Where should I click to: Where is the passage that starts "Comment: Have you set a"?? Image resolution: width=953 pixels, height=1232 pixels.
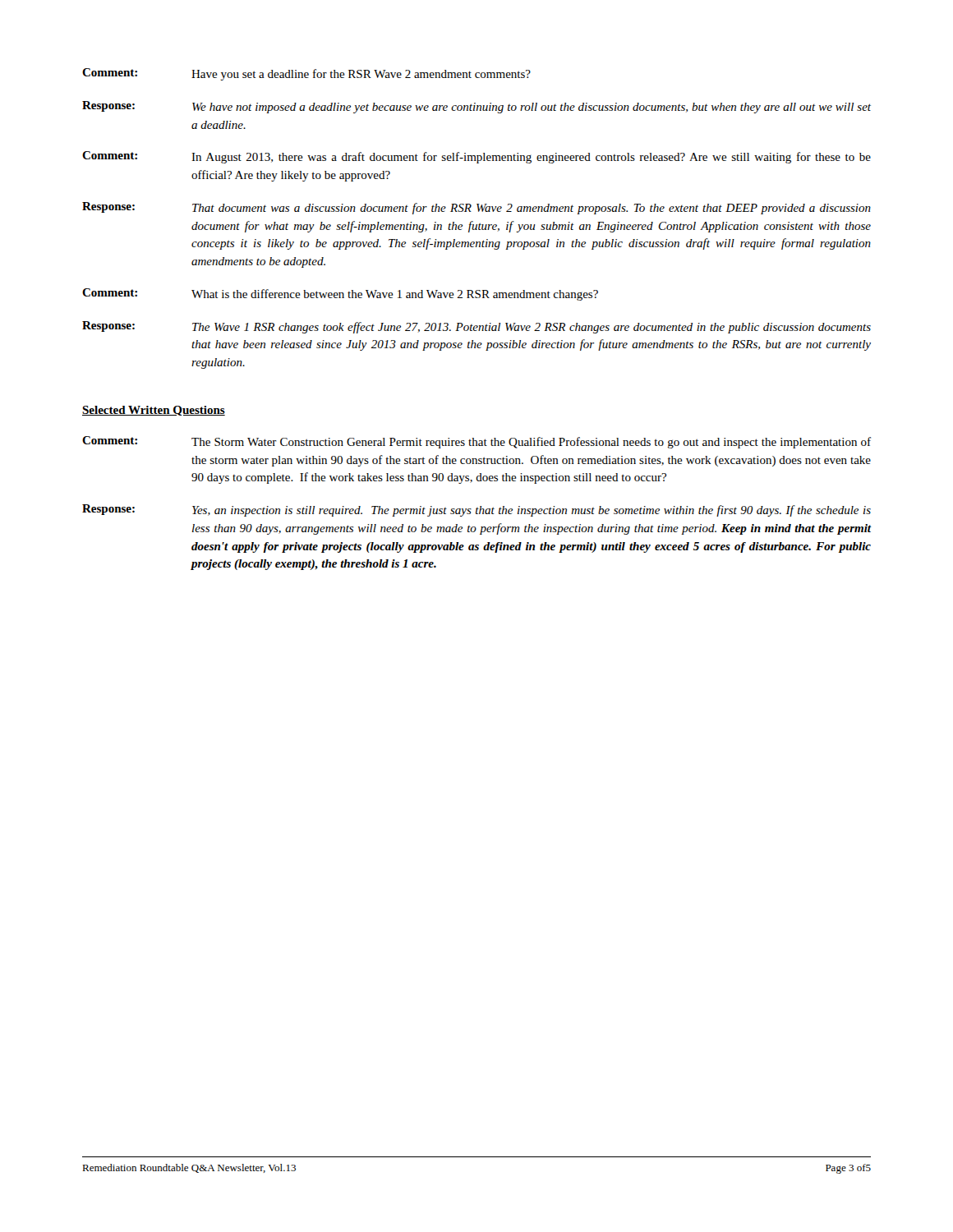(x=476, y=75)
